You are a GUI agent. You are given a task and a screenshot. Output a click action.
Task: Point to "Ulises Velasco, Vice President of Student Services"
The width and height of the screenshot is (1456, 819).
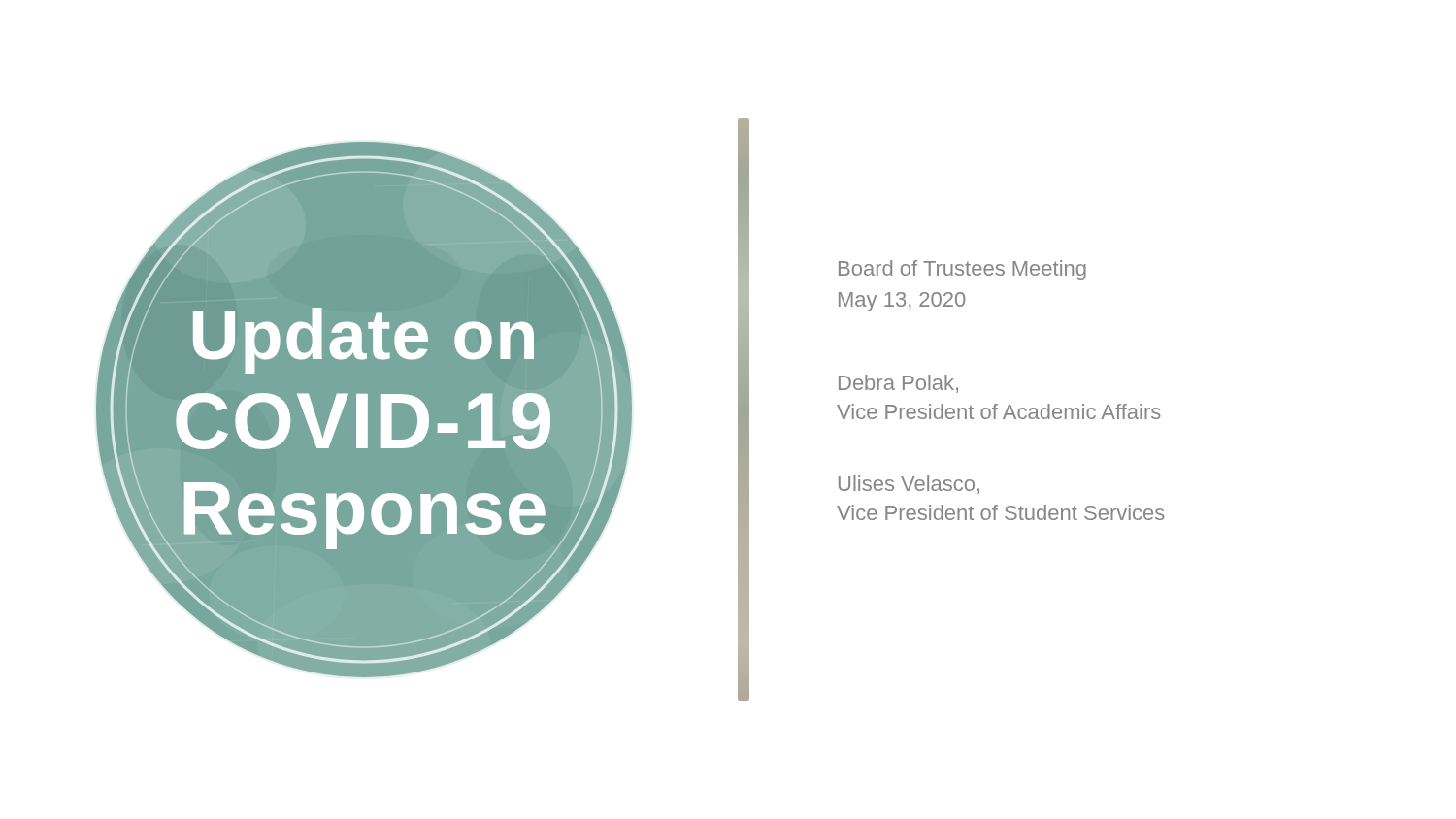(x=1117, y=499)
